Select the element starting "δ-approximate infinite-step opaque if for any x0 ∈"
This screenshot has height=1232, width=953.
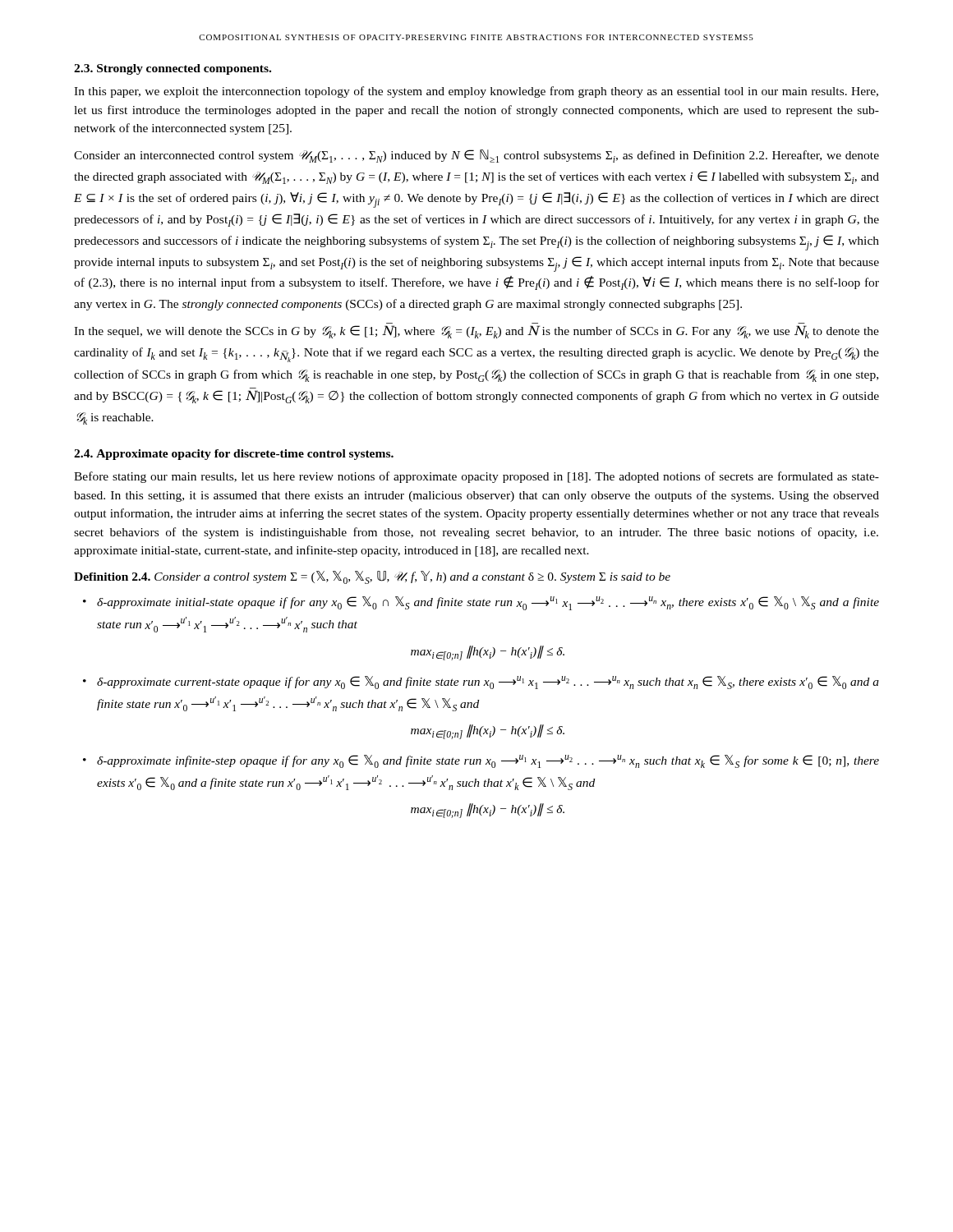pos(488,786)
